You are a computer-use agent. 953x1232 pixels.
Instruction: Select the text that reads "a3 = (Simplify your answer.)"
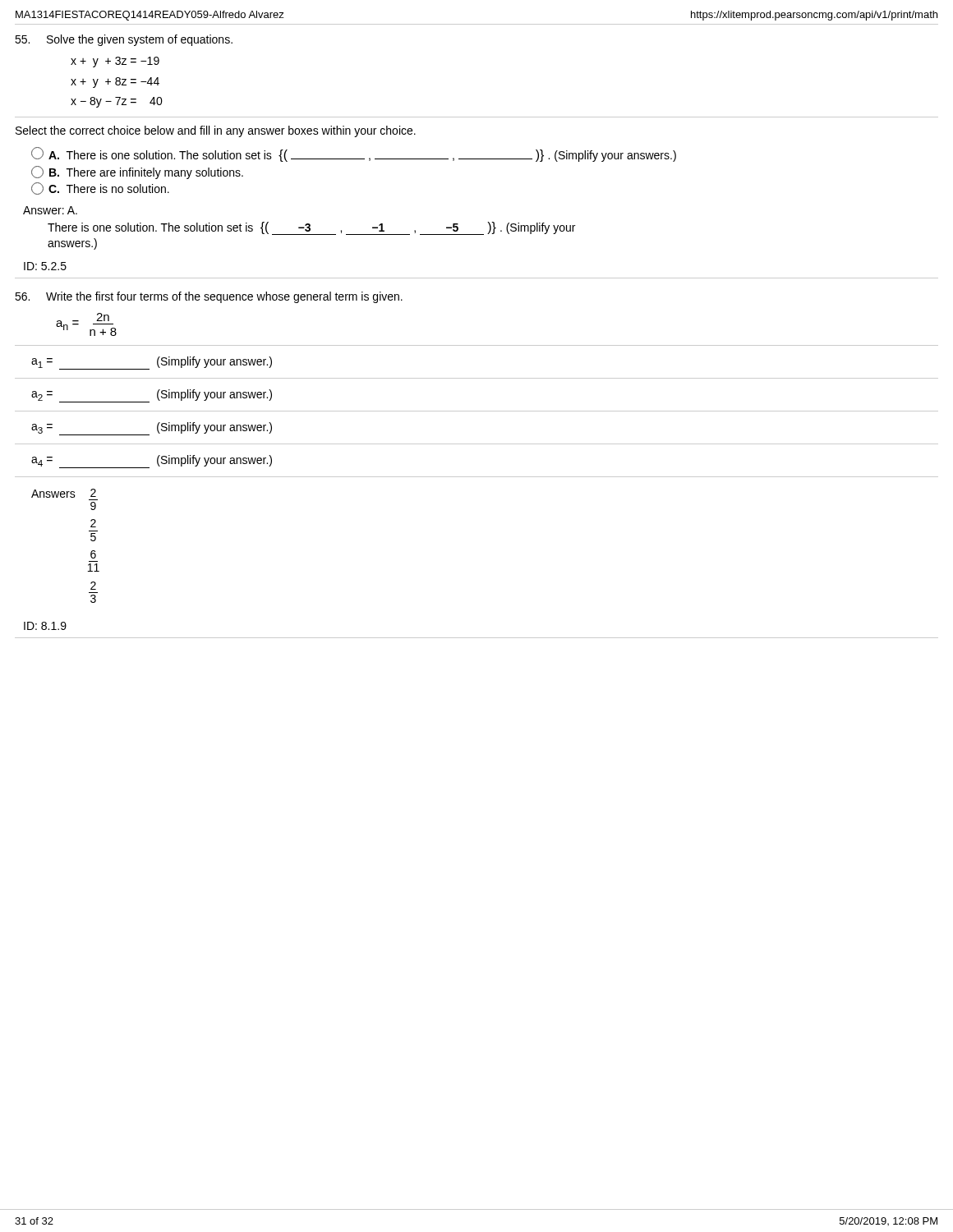pos(152,427)
